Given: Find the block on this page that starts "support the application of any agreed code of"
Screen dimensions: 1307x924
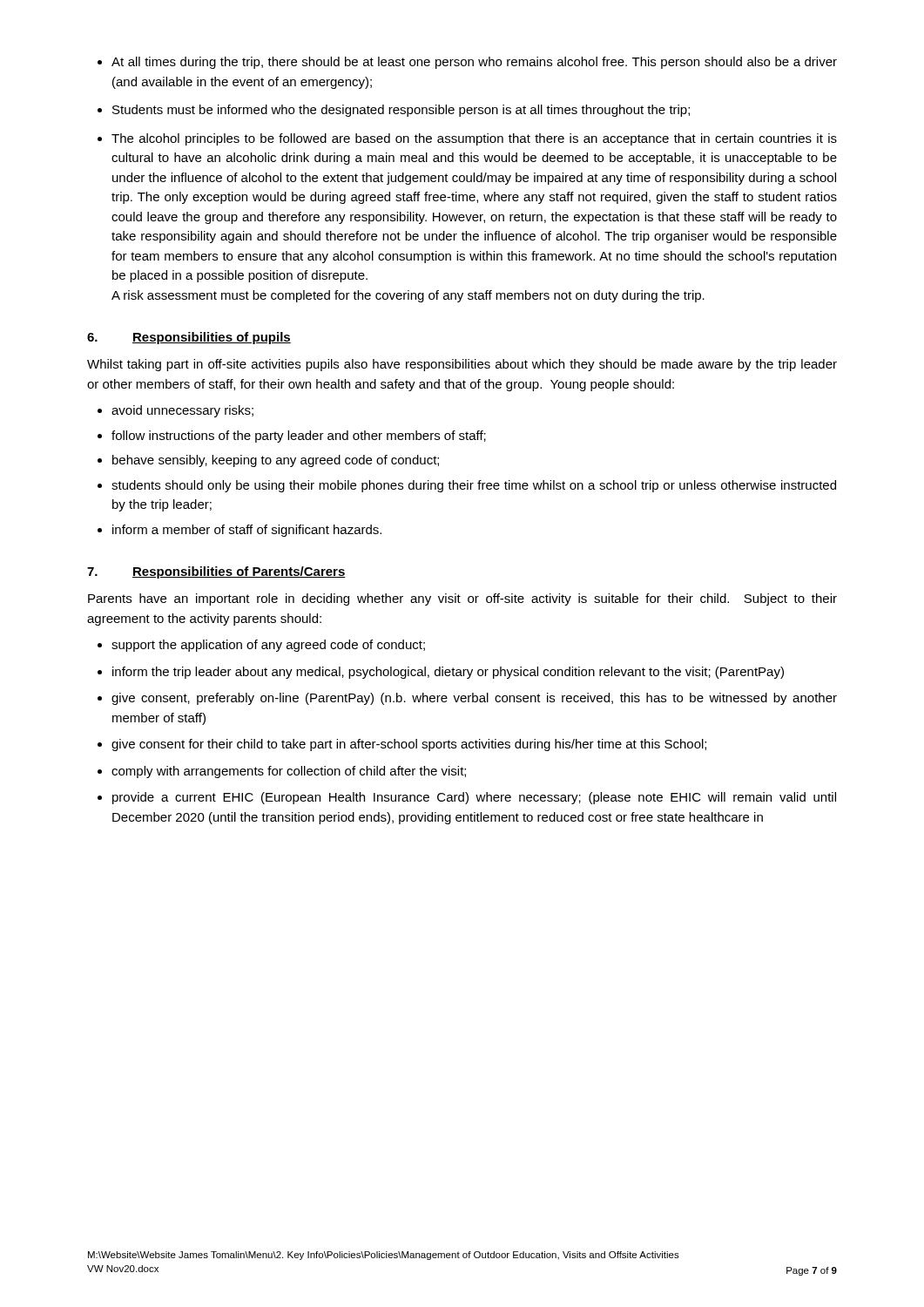Looking at the screenshot, I should tap(462, 731).
